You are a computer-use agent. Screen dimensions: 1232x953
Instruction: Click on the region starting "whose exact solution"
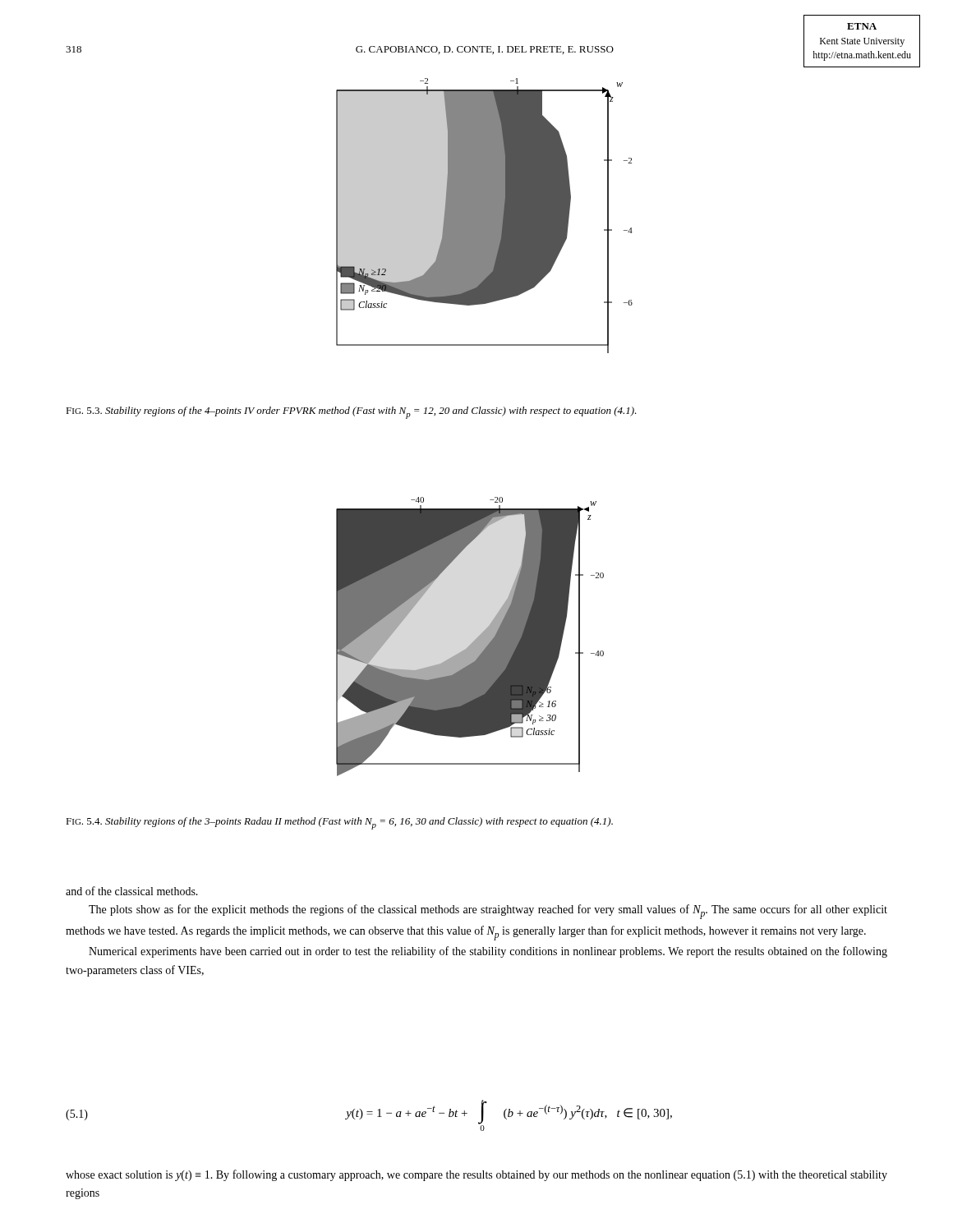[x=476, y=1184]
